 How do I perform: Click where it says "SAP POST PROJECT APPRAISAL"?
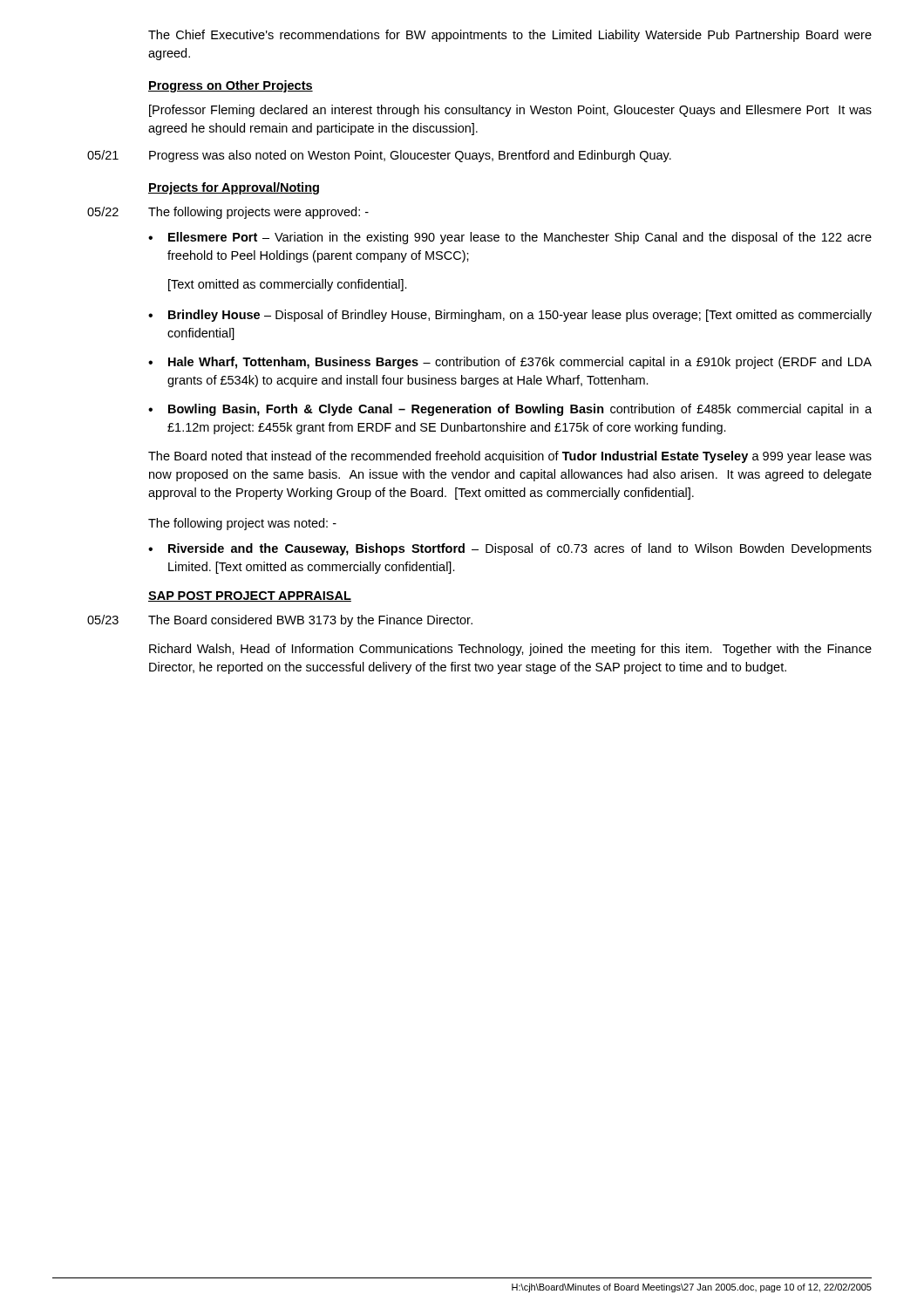point(250,596)
